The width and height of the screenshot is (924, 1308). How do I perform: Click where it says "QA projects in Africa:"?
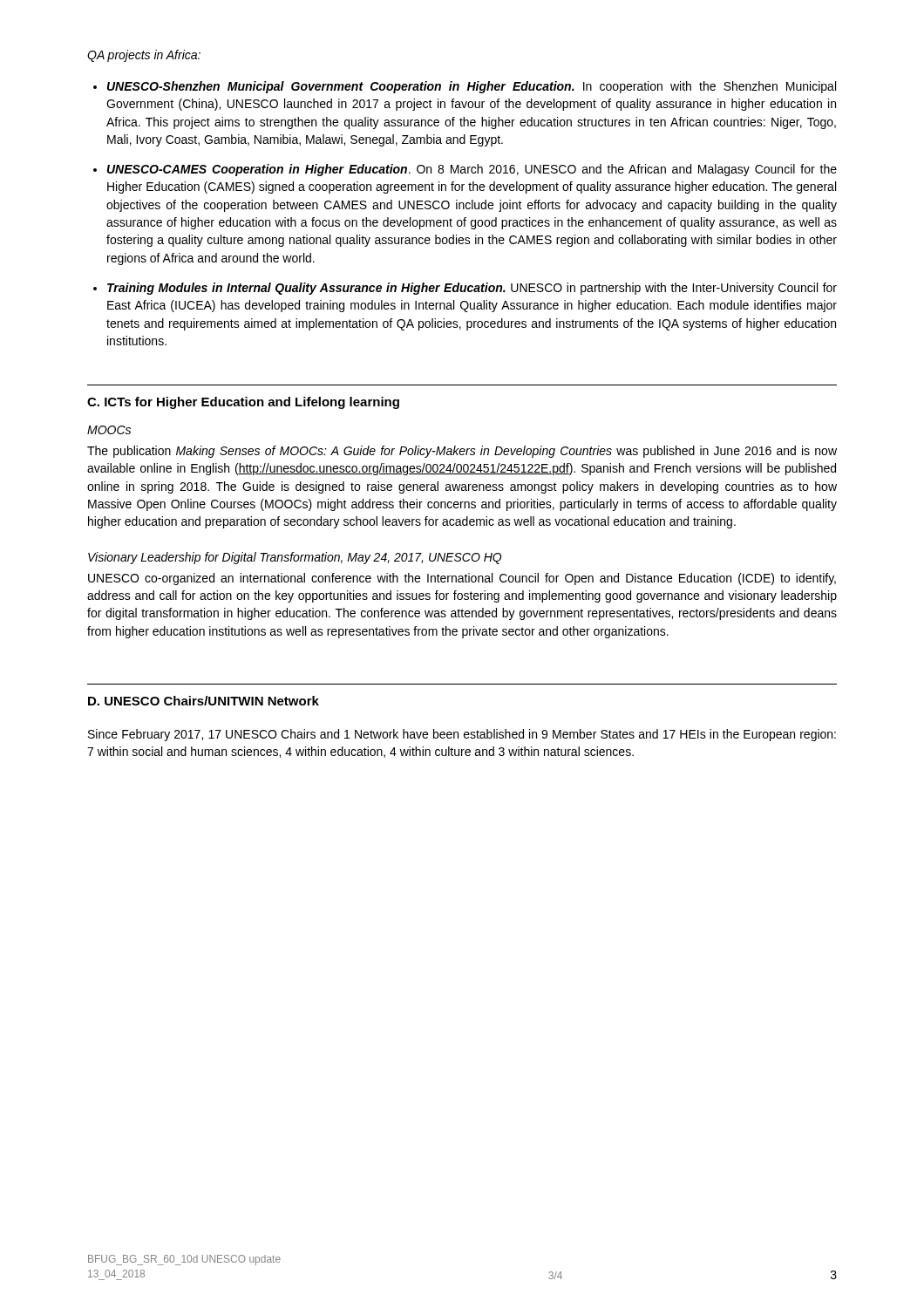(144, 55)
